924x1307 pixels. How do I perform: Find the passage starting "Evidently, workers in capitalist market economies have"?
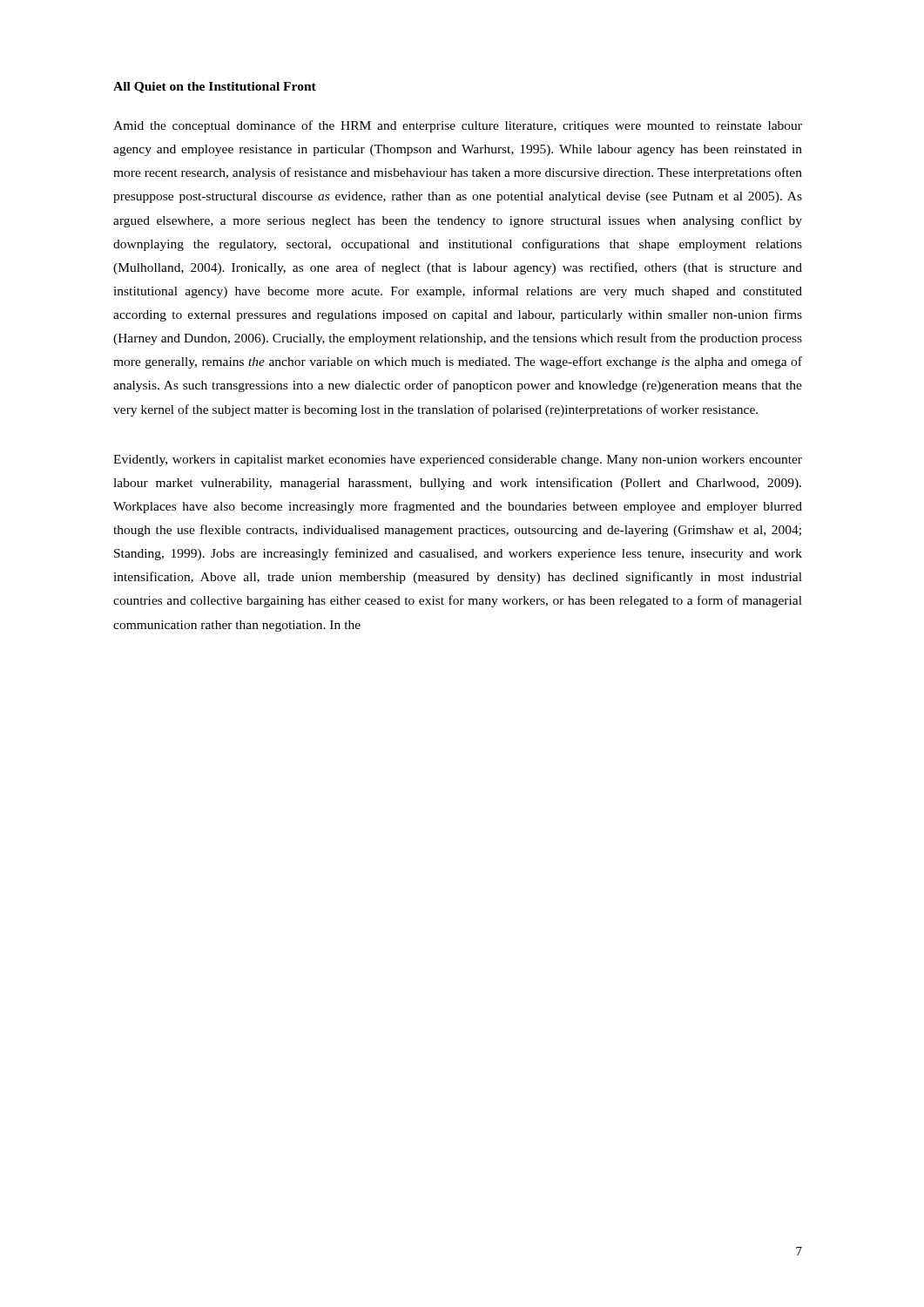point(458,541)
